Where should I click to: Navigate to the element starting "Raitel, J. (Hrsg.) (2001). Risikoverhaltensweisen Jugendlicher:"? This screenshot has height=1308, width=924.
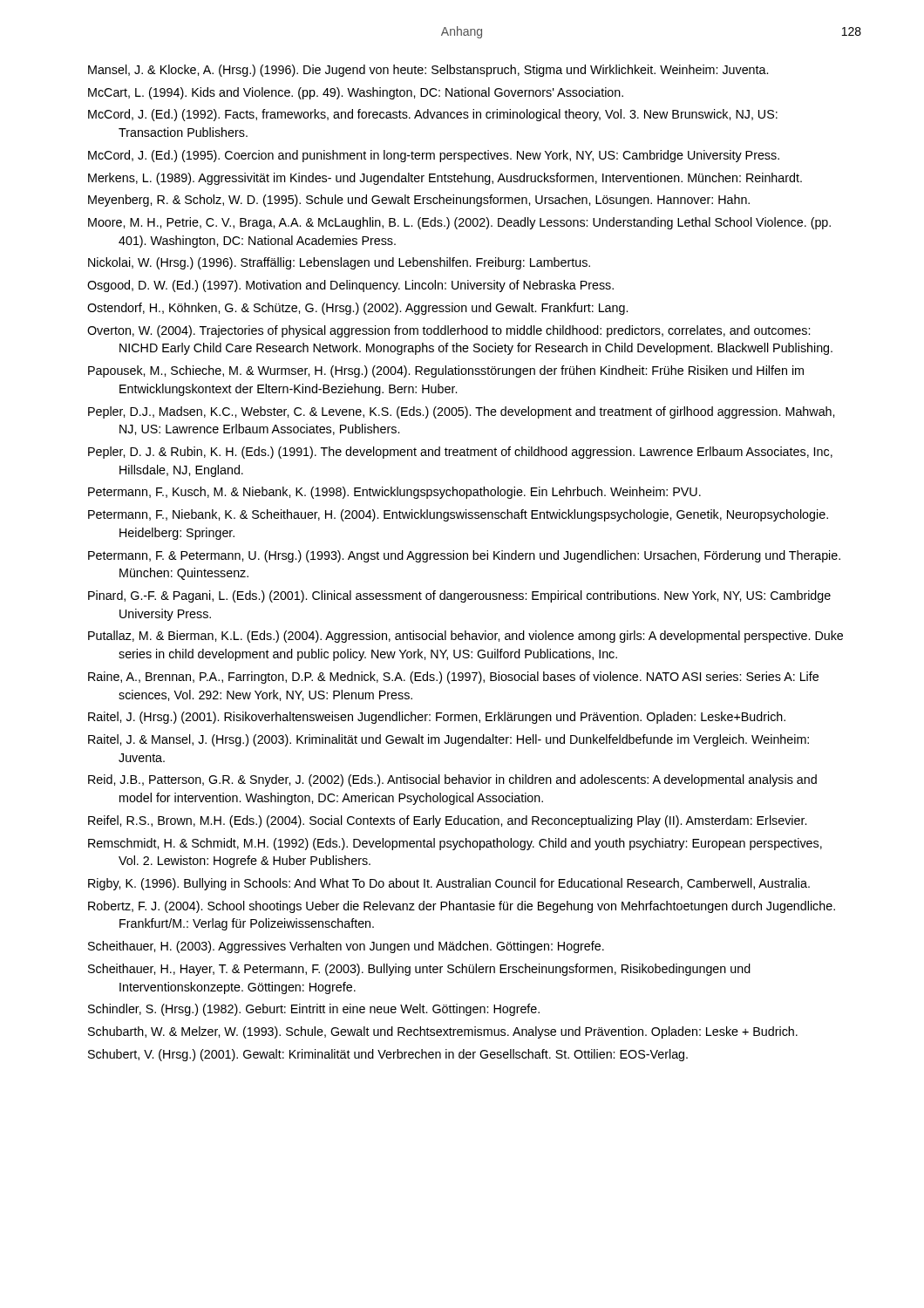click(x=437, y=717)
